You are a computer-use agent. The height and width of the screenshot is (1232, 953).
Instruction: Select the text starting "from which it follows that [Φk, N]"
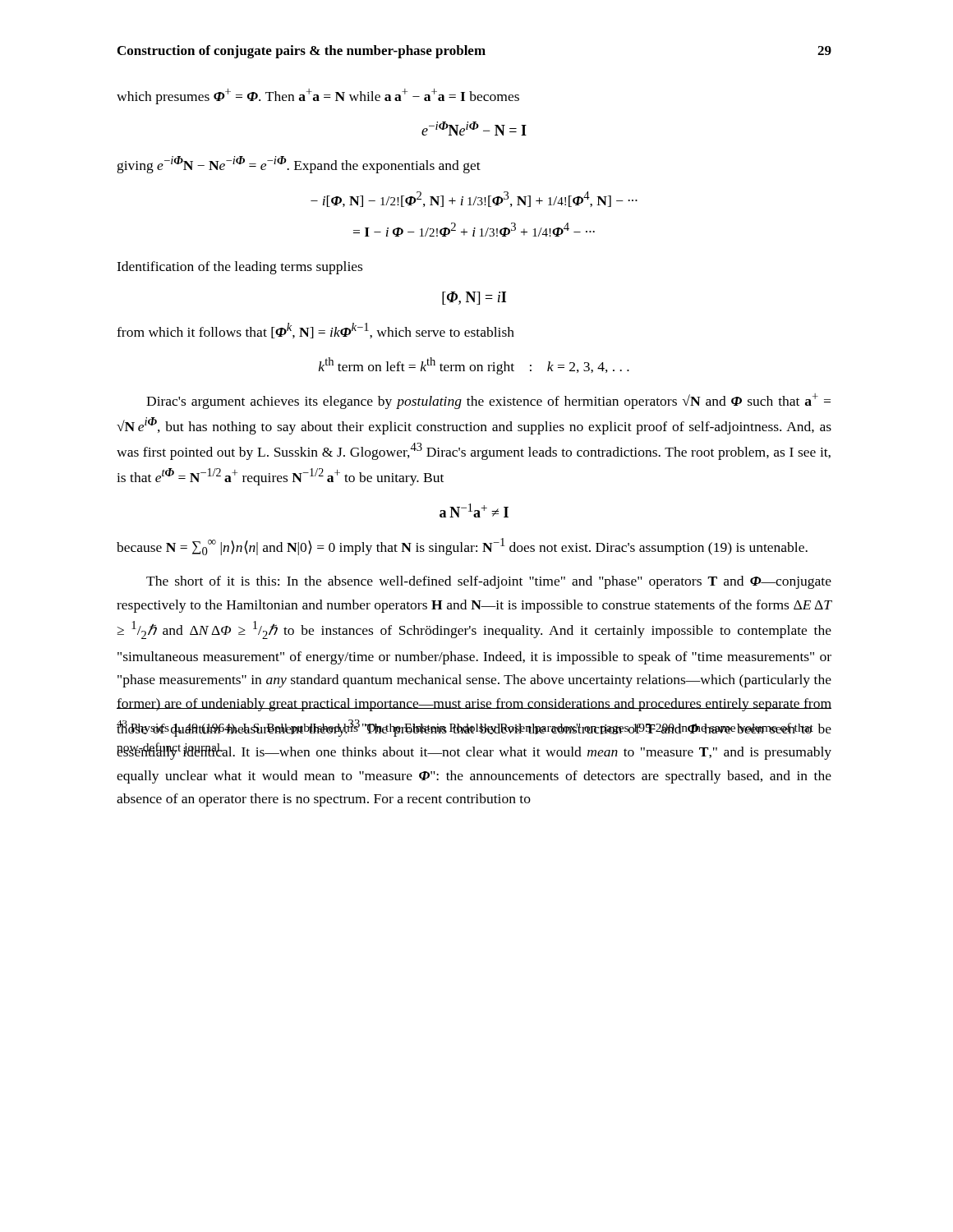tap(315, 330)
